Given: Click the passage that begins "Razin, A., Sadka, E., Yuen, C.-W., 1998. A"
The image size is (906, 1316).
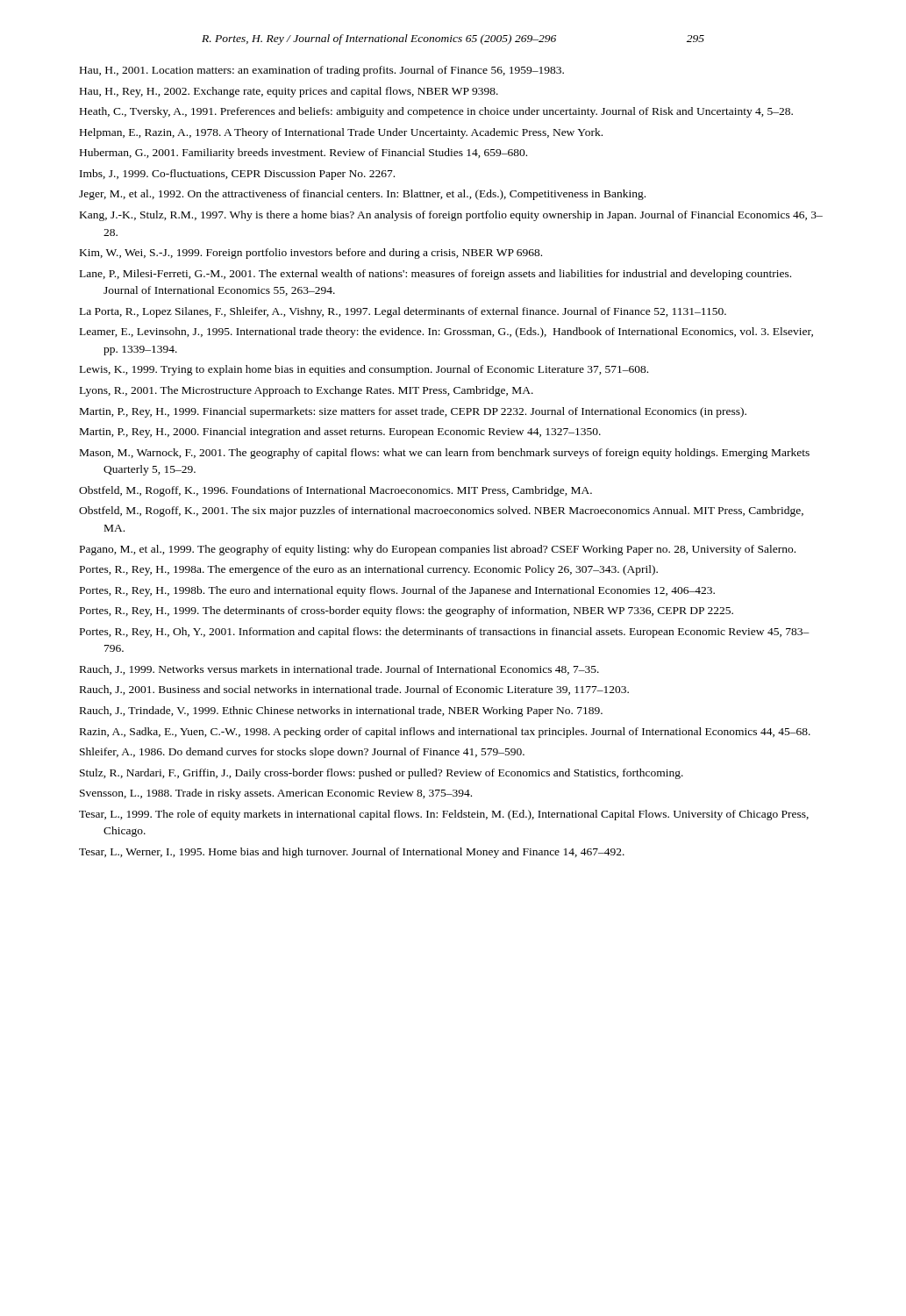Looking at the screenshot, I should (445, 731).
